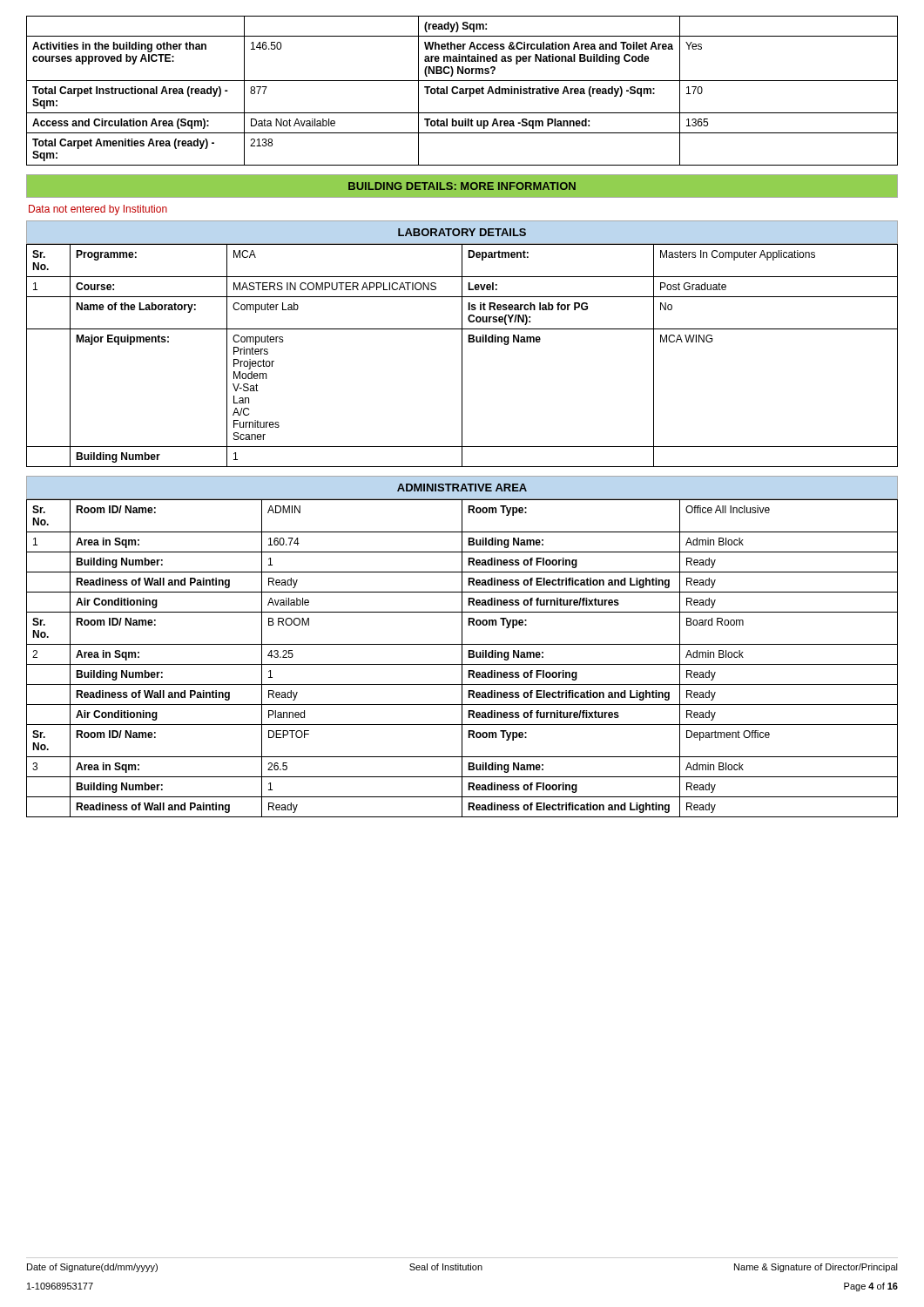
Task: Find the table that mentions "Computer Lab"
Action: 462,356
